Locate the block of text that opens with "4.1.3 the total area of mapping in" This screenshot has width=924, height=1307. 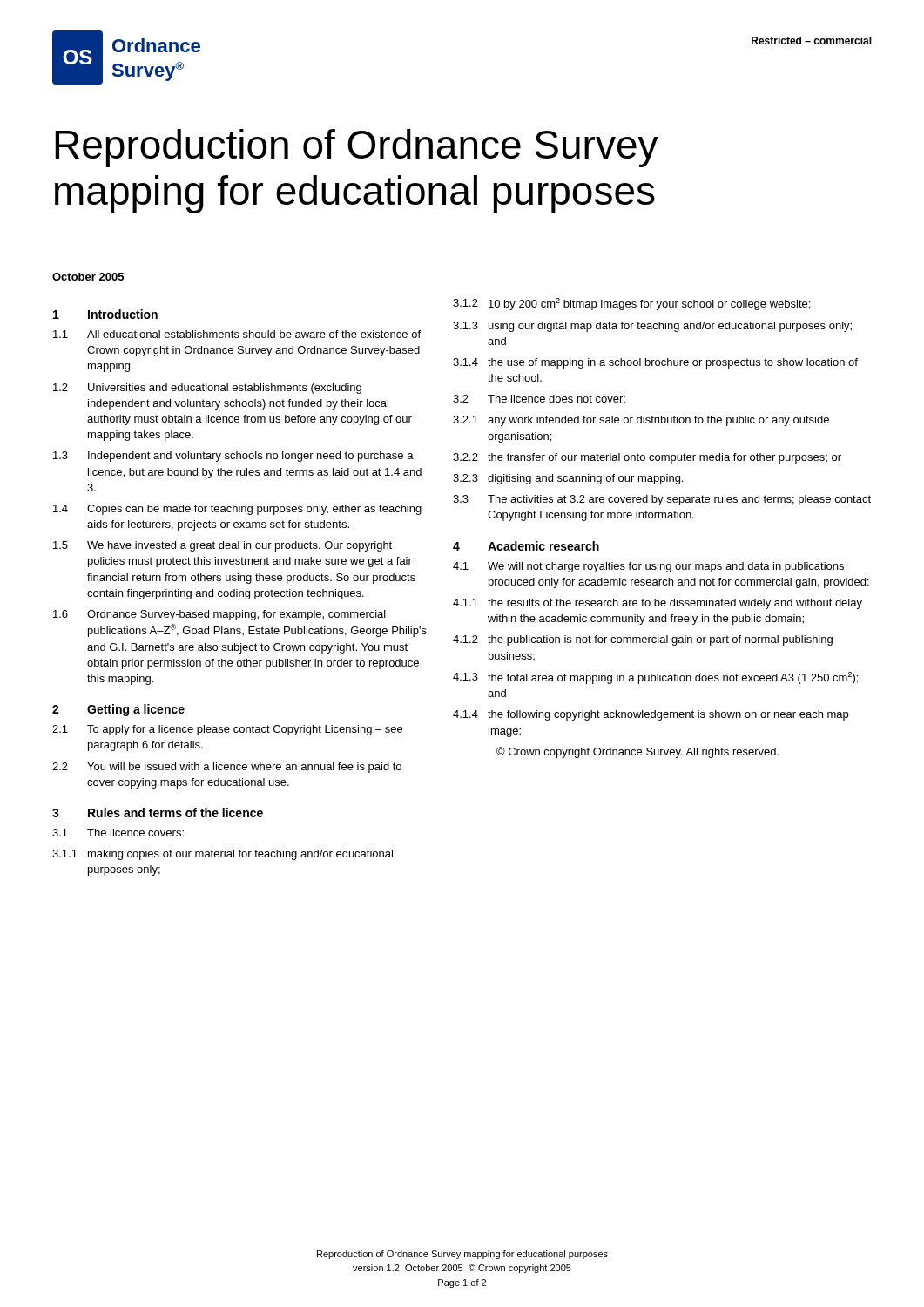(x=662, y=685)
